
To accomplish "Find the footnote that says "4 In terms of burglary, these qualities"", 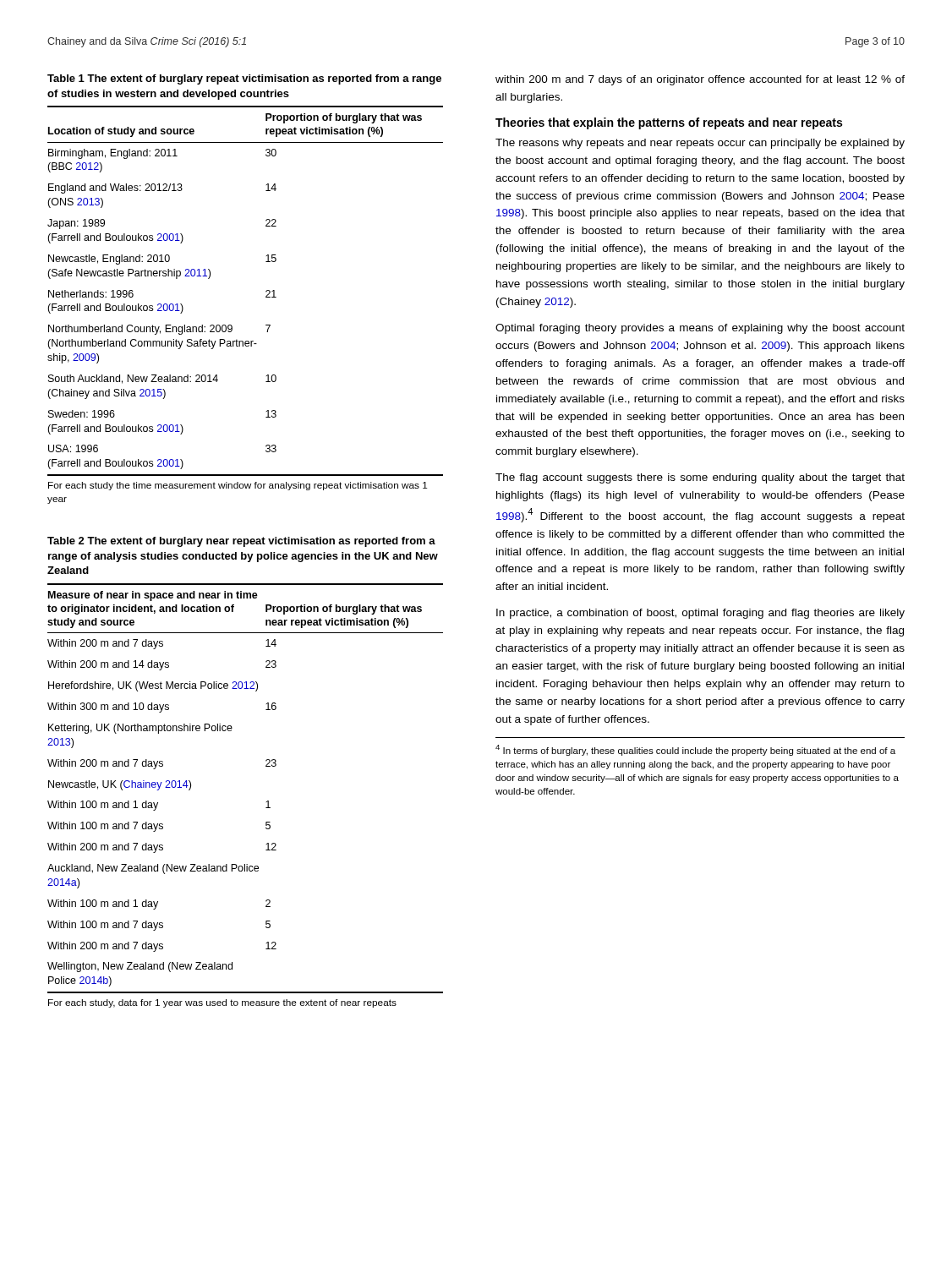I will tap(697, 769).
